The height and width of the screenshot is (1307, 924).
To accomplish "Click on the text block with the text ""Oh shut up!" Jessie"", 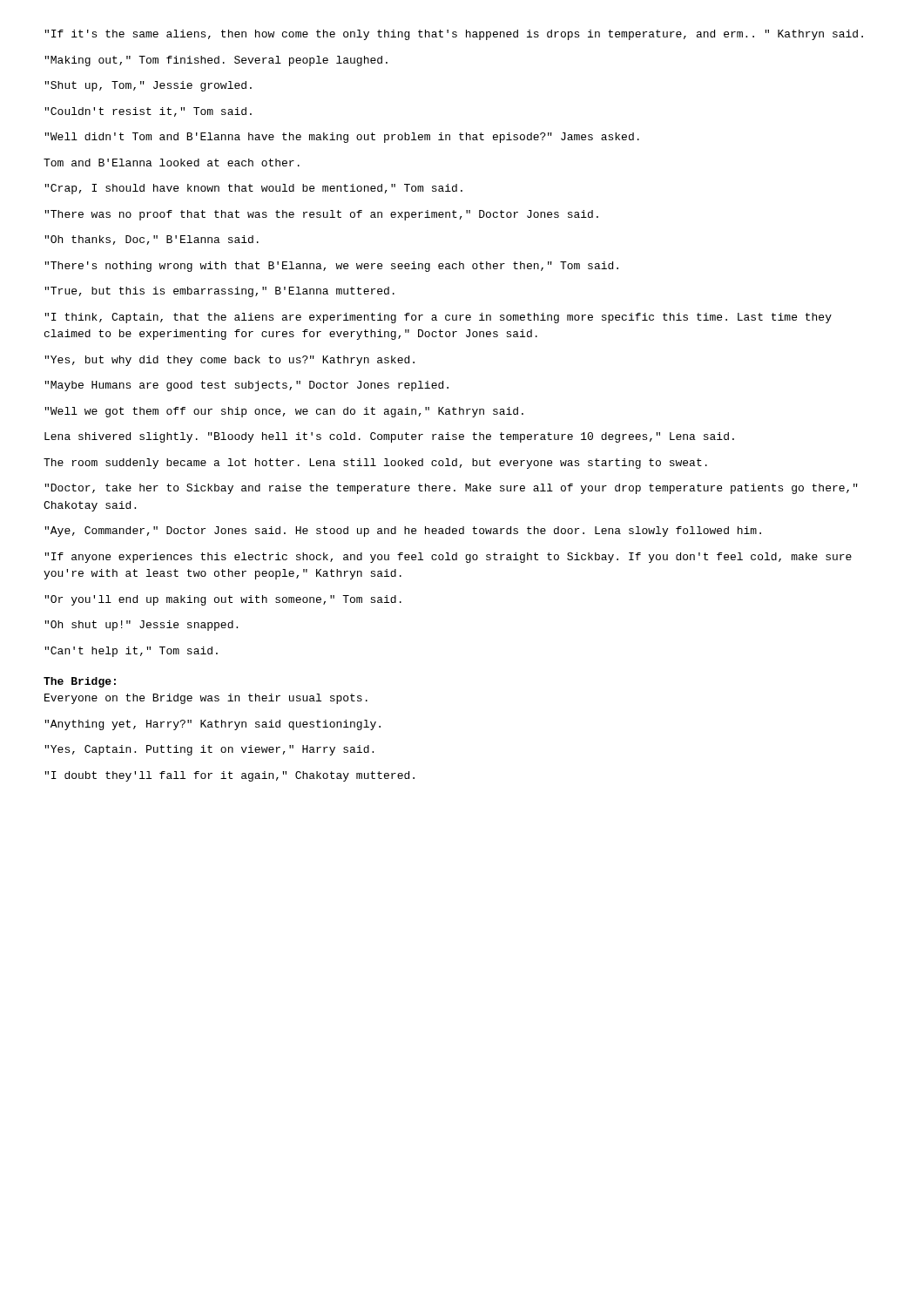I will 142,625.
